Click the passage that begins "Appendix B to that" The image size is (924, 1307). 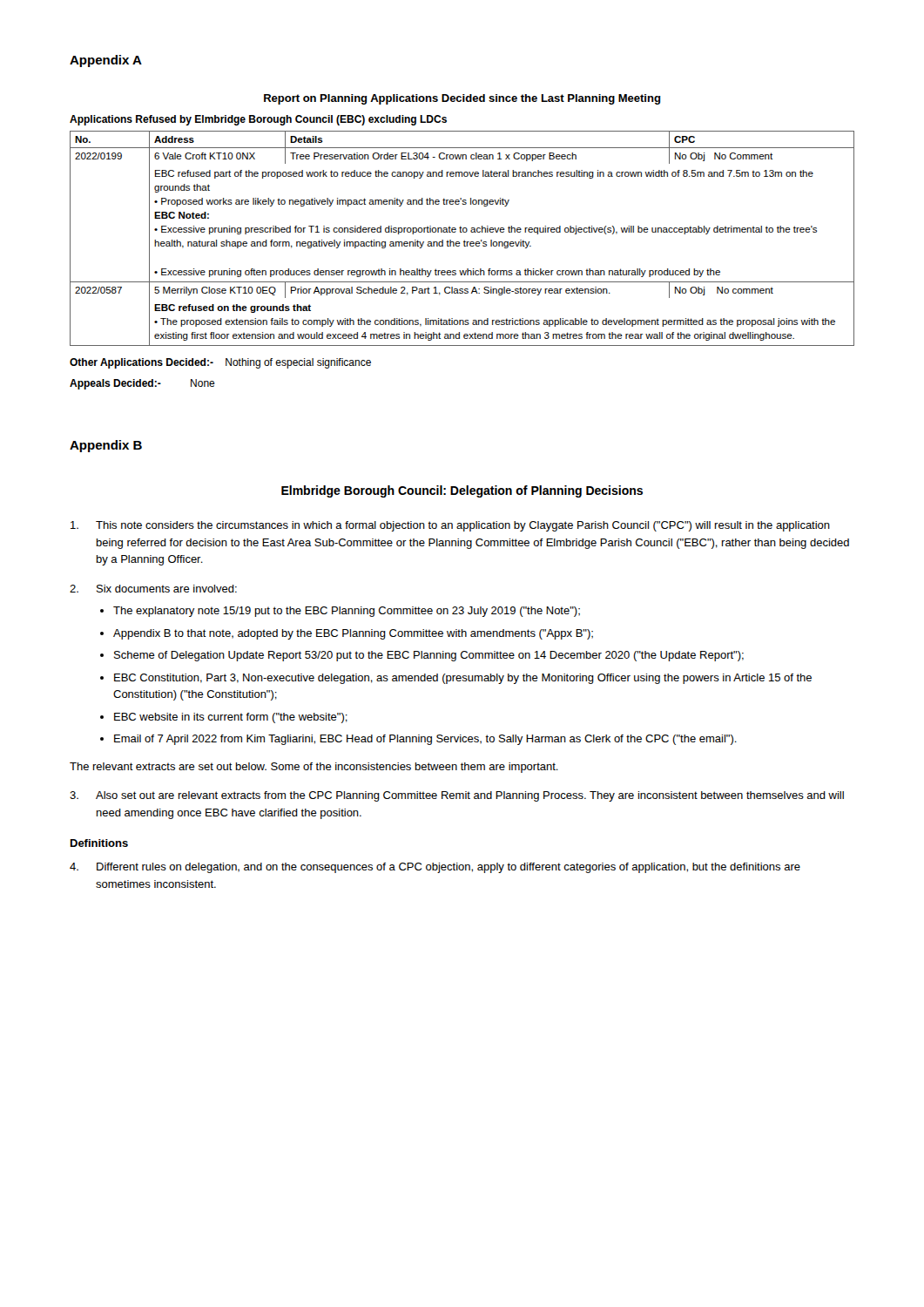(354, 633)
